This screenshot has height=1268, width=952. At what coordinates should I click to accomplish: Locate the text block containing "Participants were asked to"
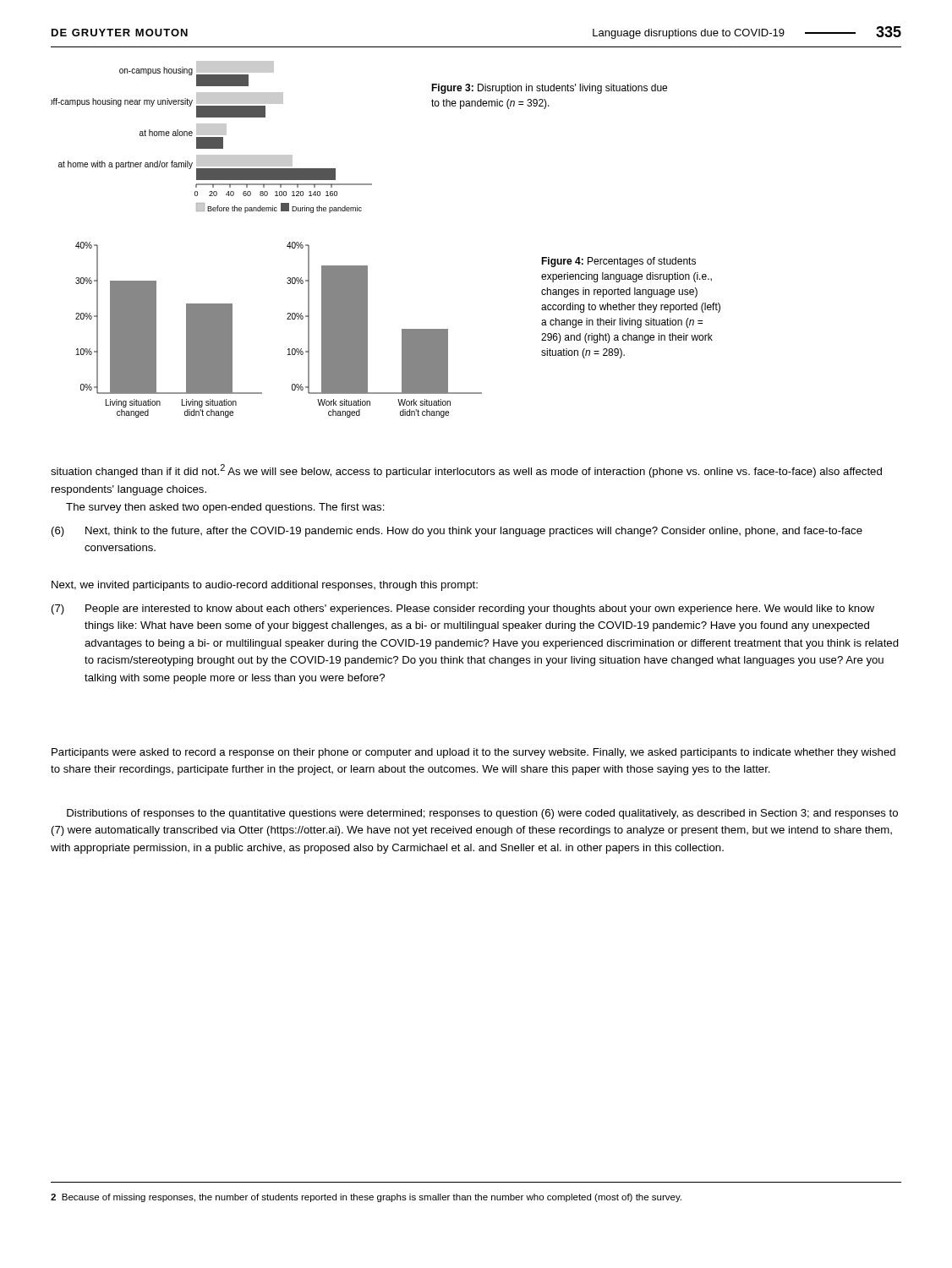coord(473,761)
